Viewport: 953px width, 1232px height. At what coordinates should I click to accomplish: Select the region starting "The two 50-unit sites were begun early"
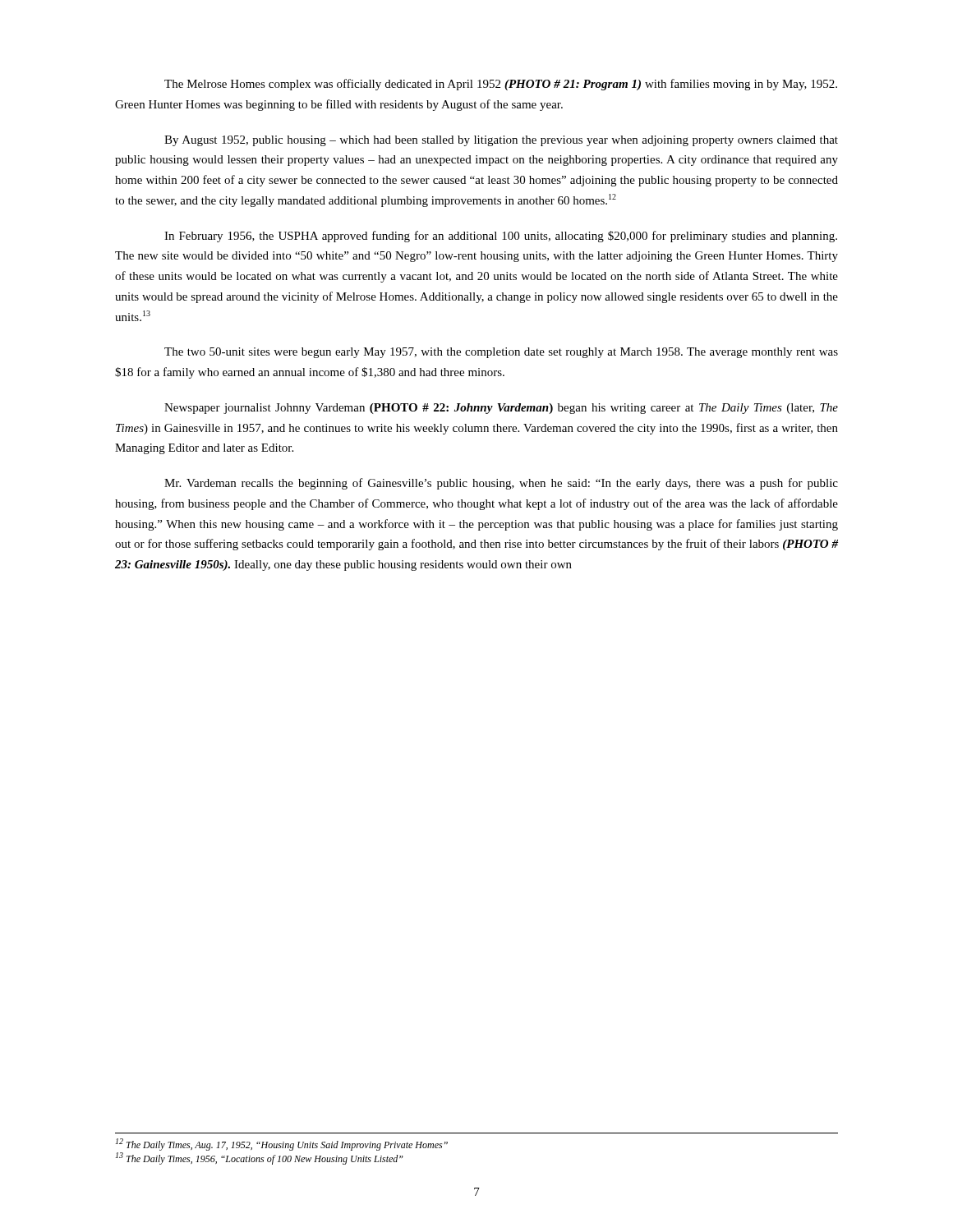pyautogui.click(x=476, y=362)
